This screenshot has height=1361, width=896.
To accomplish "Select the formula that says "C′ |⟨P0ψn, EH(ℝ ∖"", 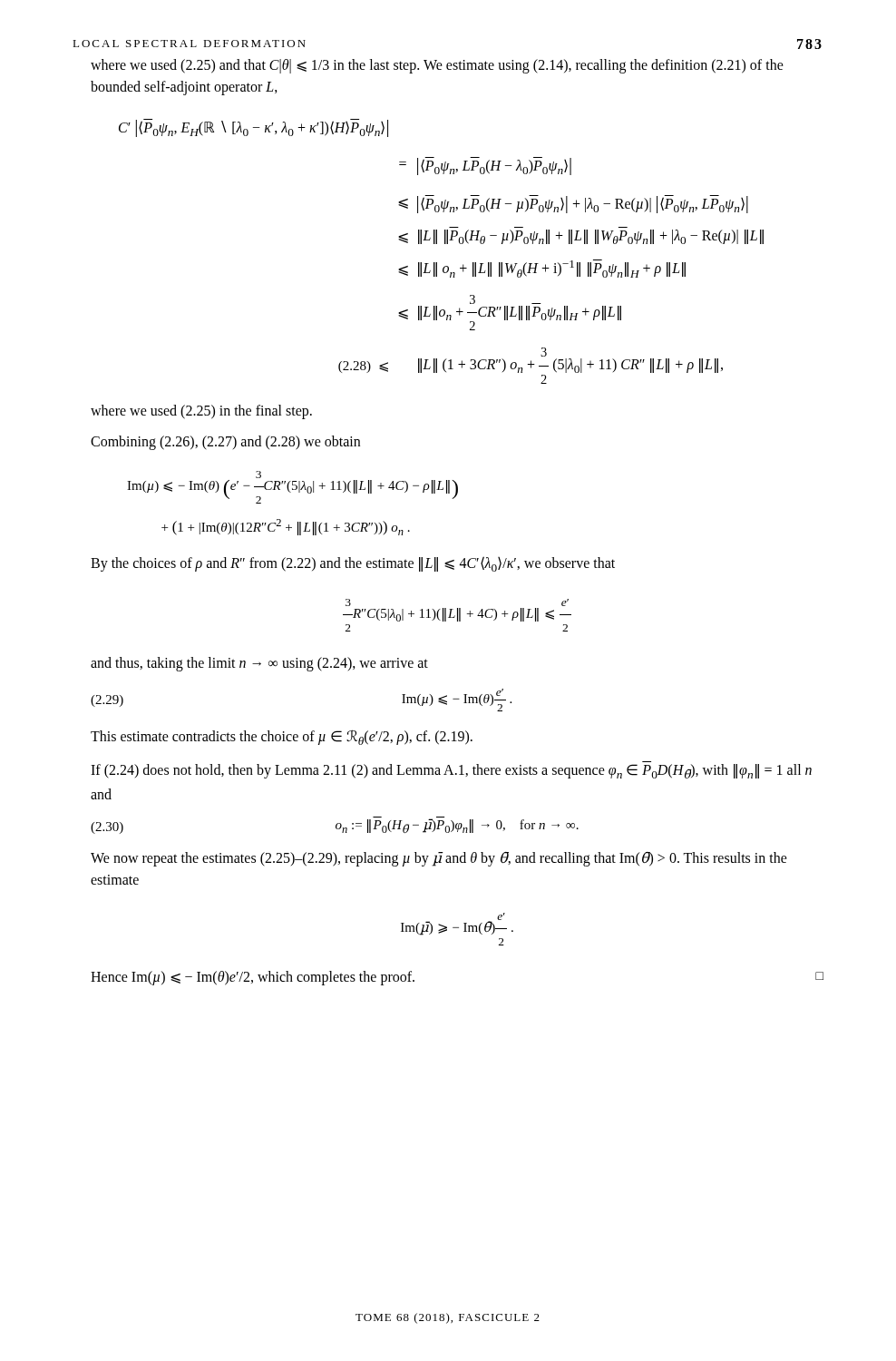I will pyautogui.click(x=441, y=250).
